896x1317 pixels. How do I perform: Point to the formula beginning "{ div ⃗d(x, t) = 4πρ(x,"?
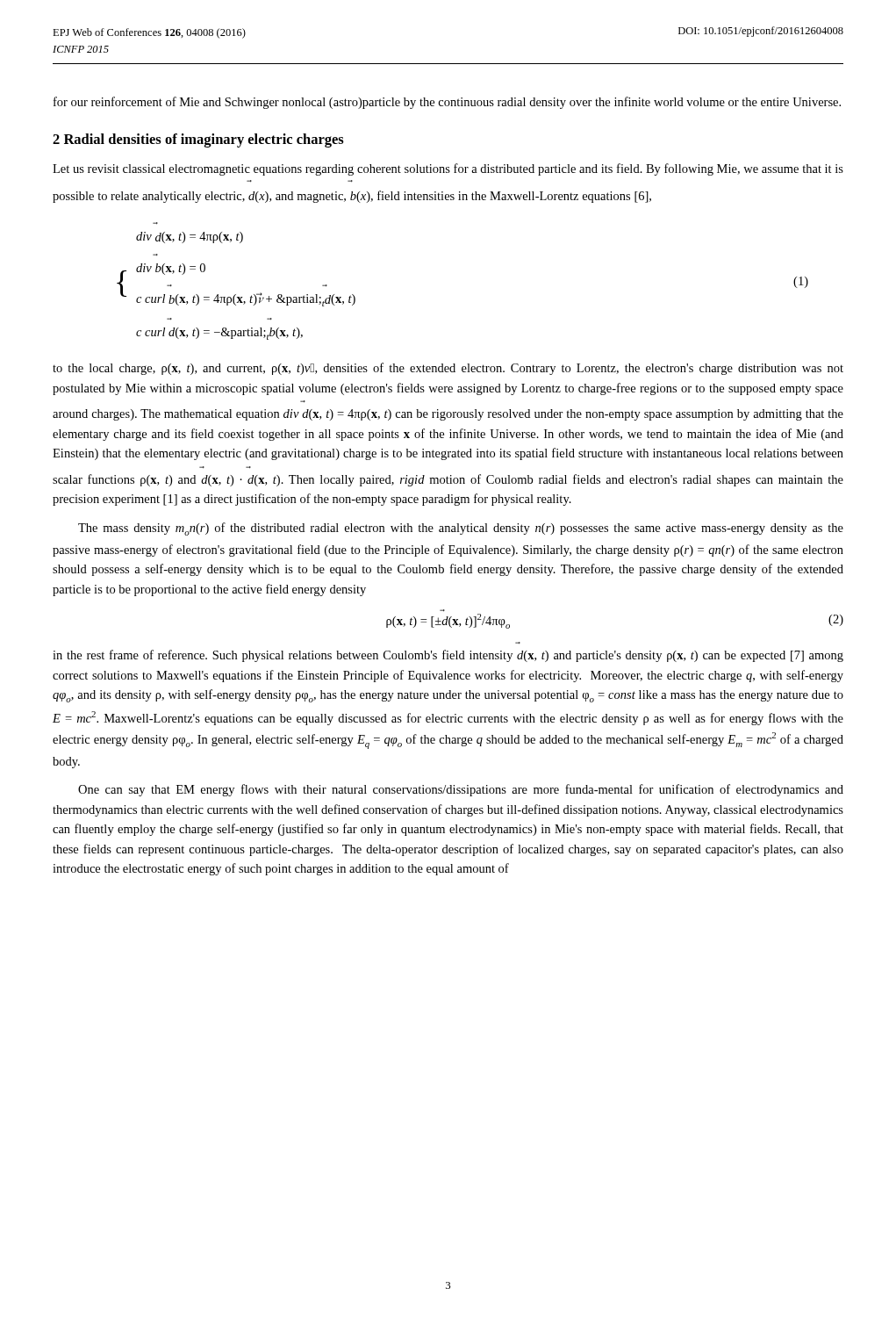point(190,237)
